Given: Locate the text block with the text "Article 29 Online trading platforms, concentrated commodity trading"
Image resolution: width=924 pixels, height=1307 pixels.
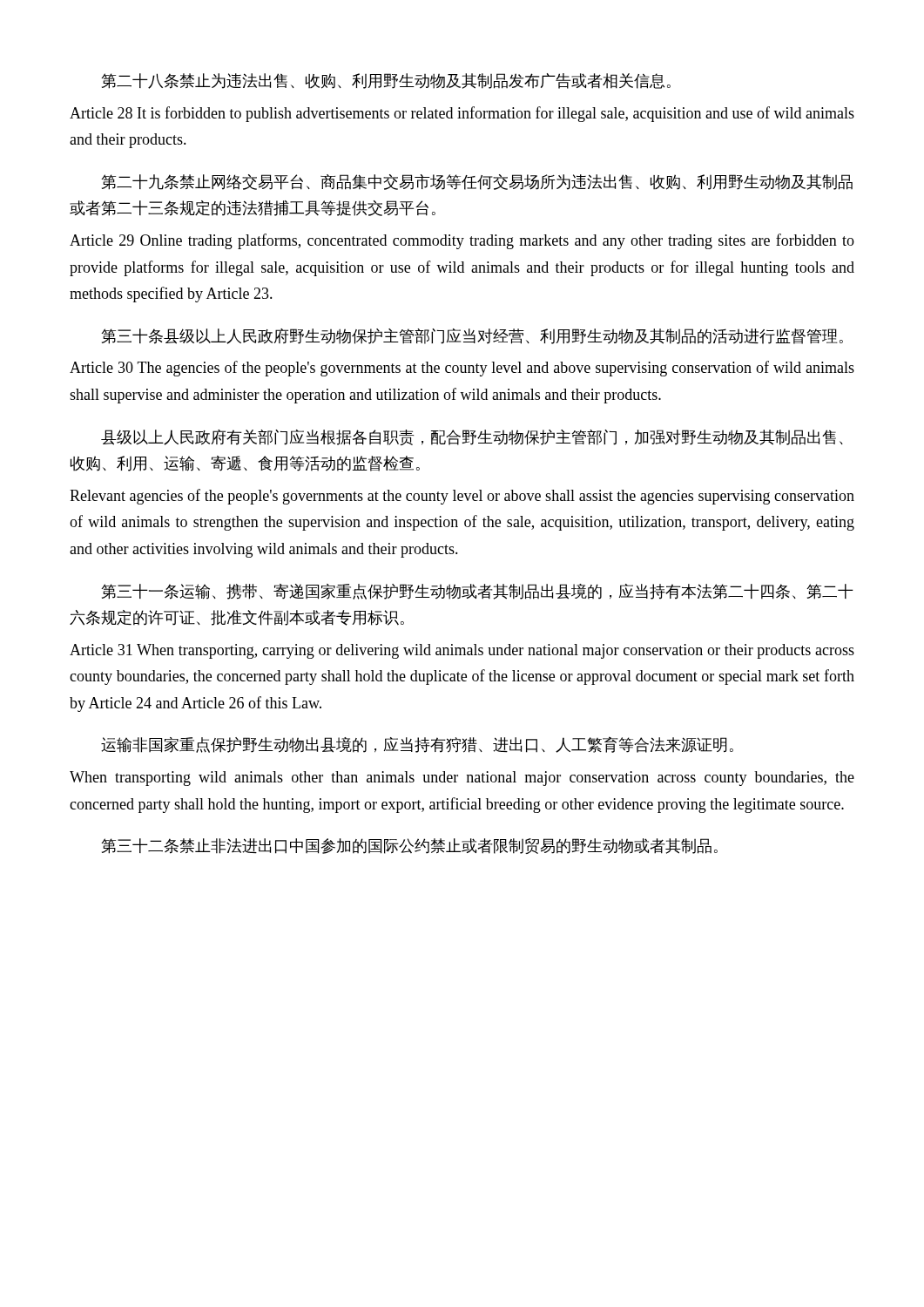Looking at the screenshot, I should click(462, 267).
